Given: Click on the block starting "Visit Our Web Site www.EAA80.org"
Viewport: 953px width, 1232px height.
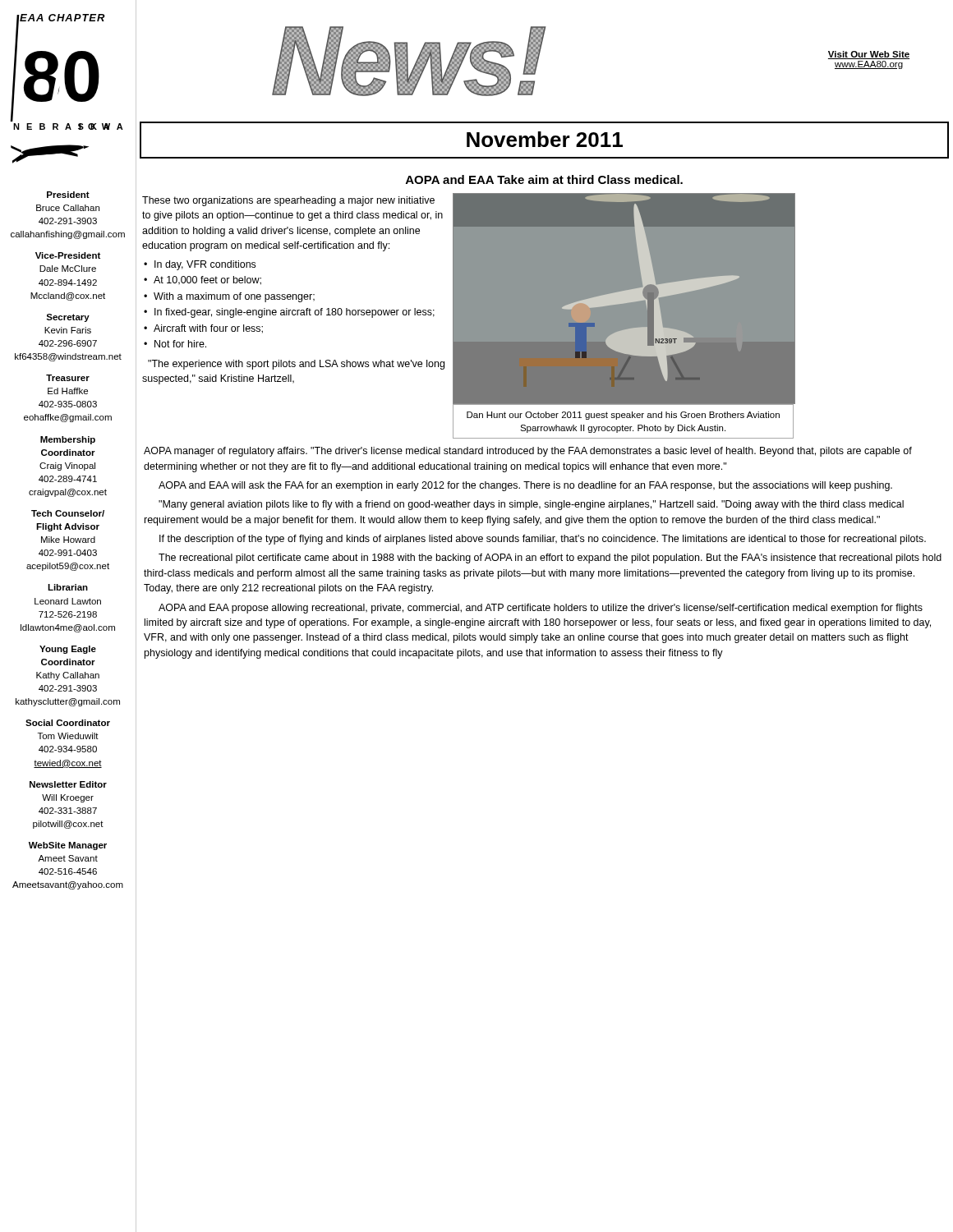Looking at the screenshot, I should [869, 59].
